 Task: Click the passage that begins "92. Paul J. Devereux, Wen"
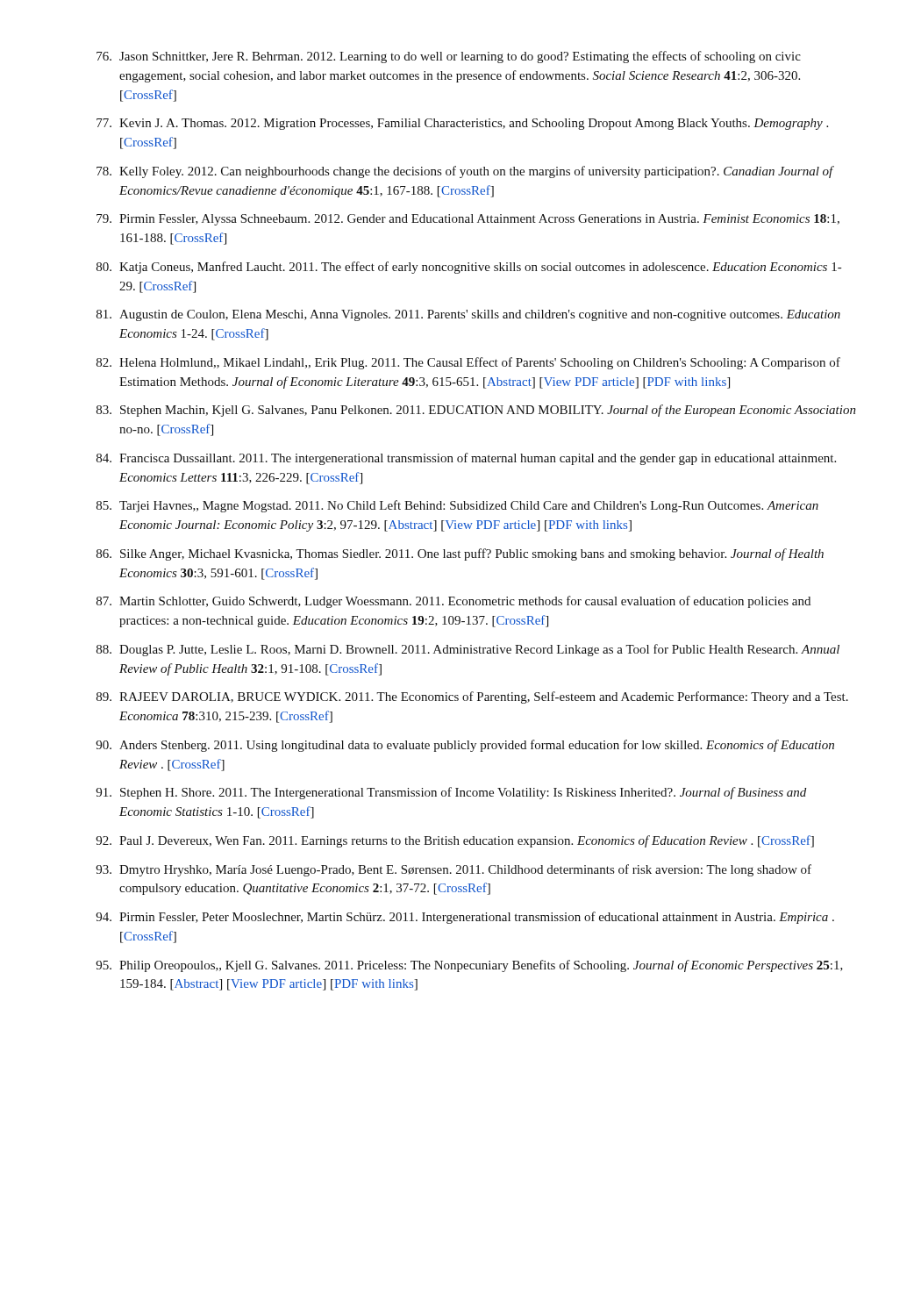(468, 841)
